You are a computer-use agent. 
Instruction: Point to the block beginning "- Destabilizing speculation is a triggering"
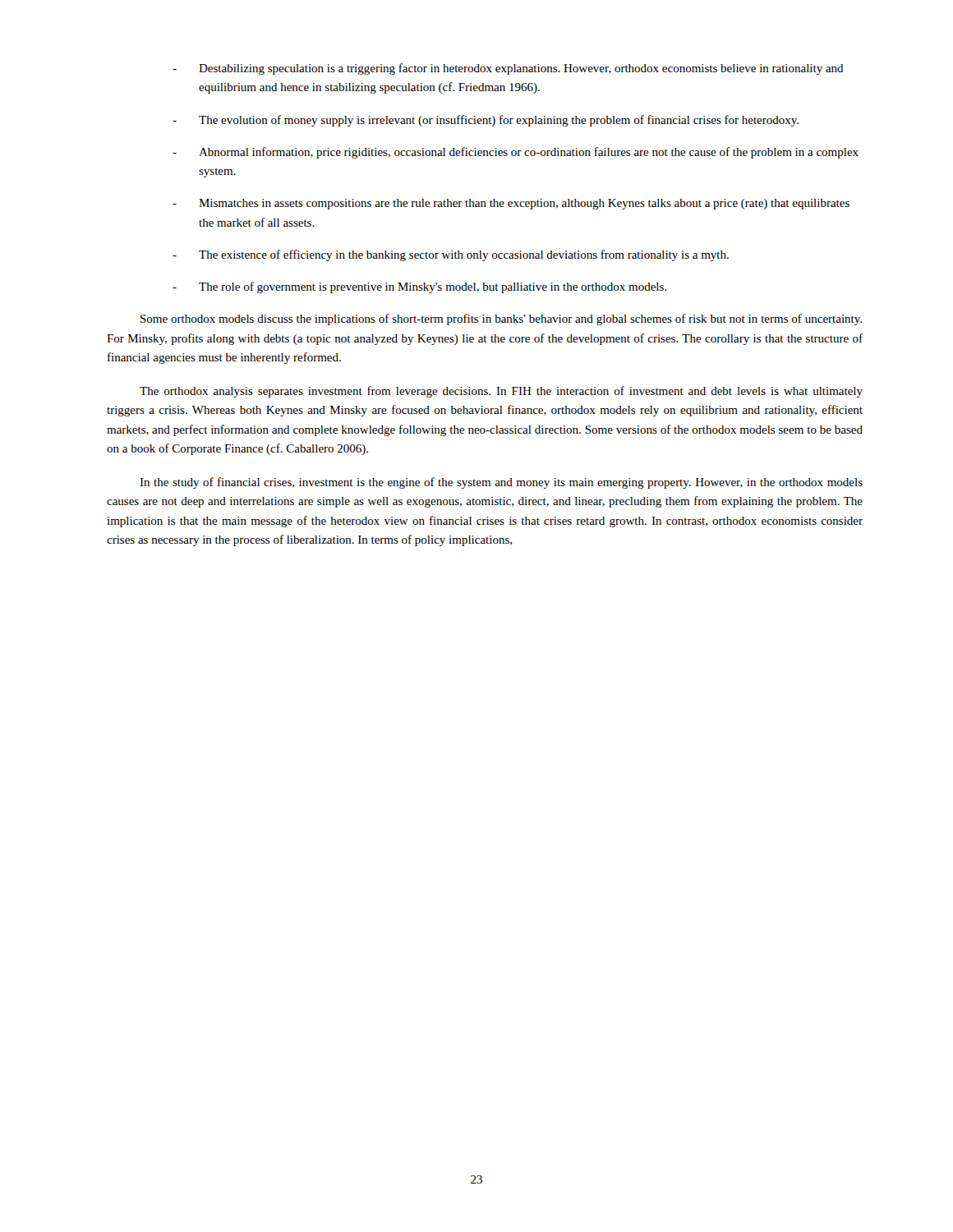518,78
